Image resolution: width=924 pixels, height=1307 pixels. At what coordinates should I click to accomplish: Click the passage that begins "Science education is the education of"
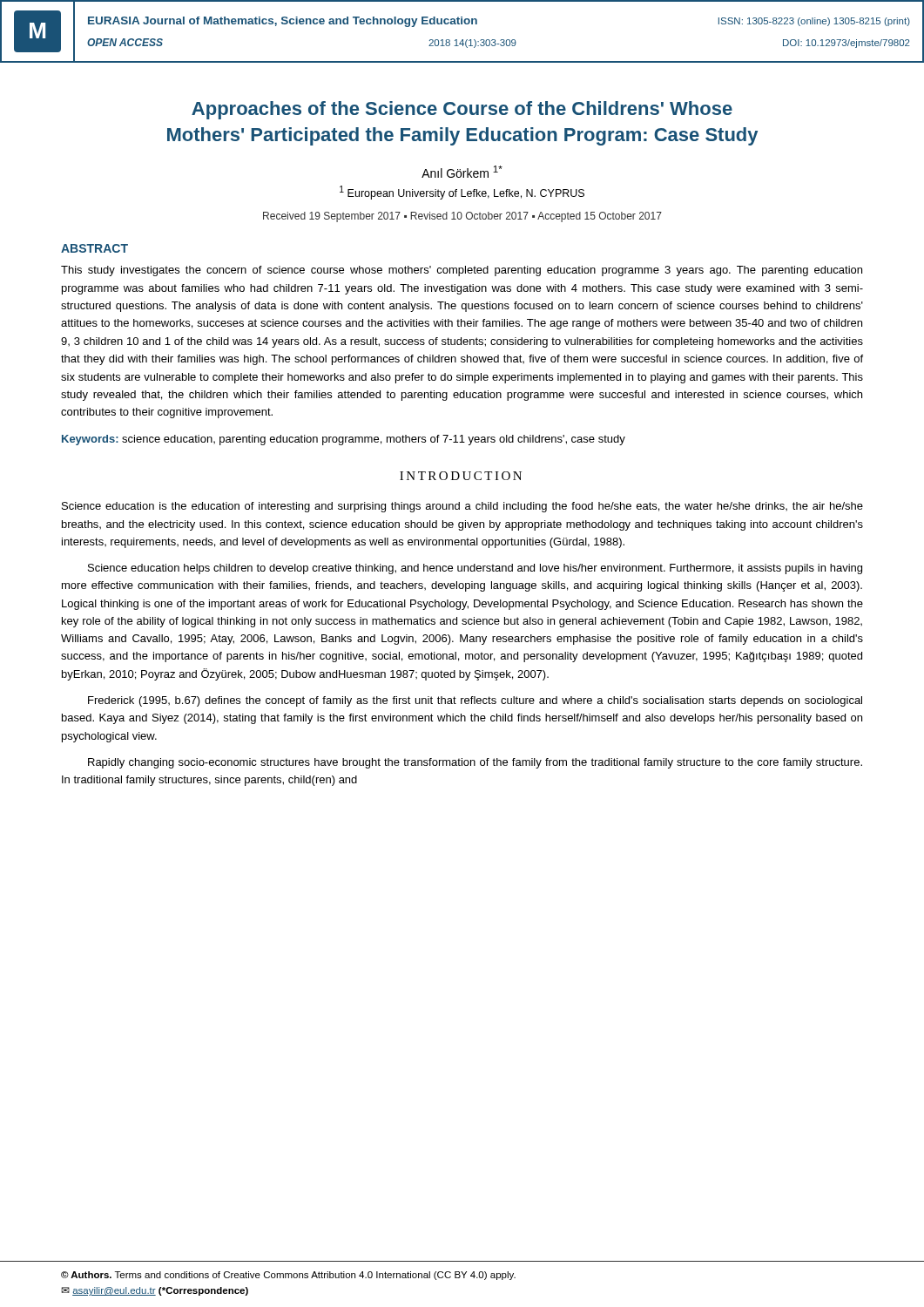pos(462,524)
